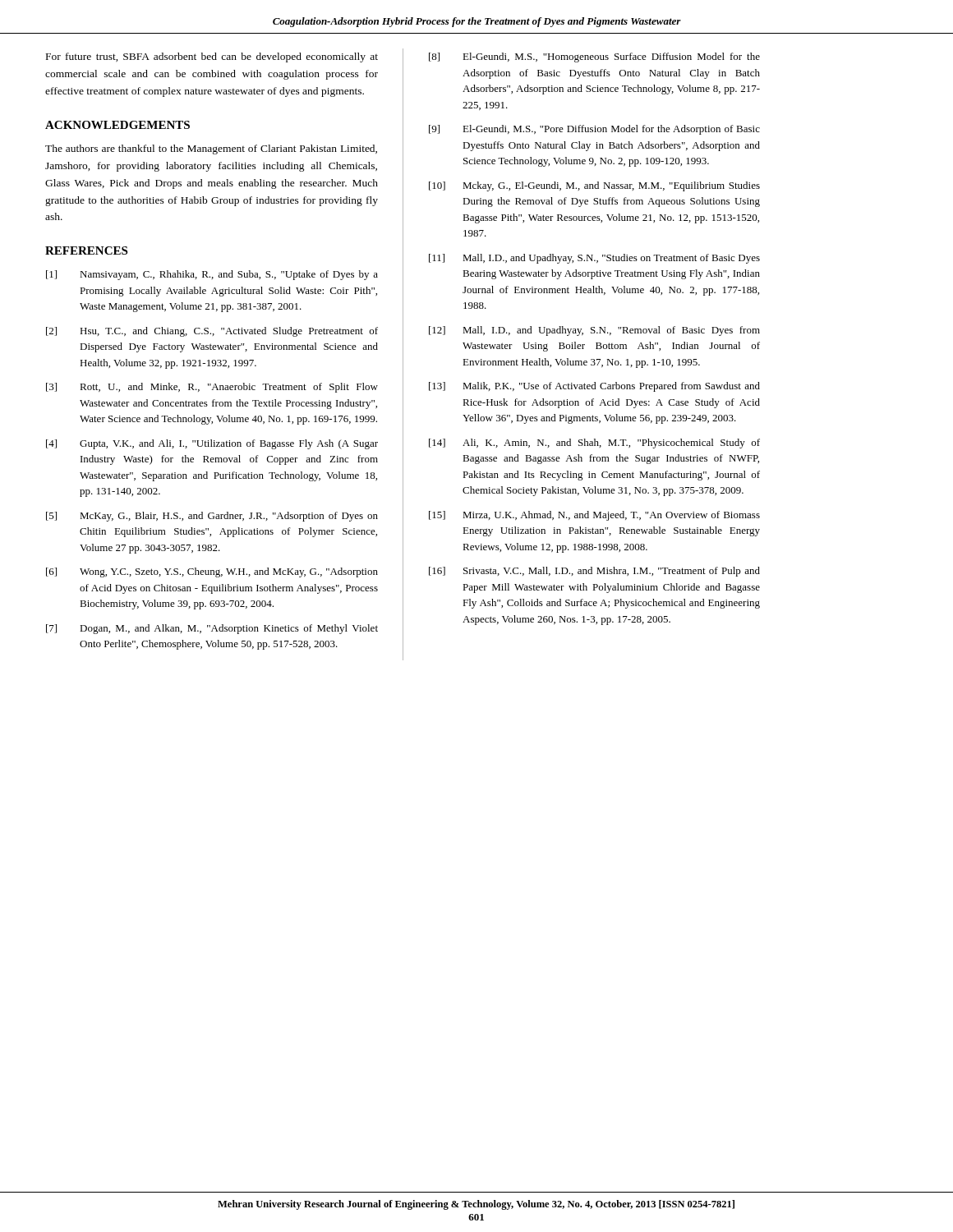
Task: Click the passage that begins "[14] Ali, K., Amin,"
Action: tap(594, 466)
